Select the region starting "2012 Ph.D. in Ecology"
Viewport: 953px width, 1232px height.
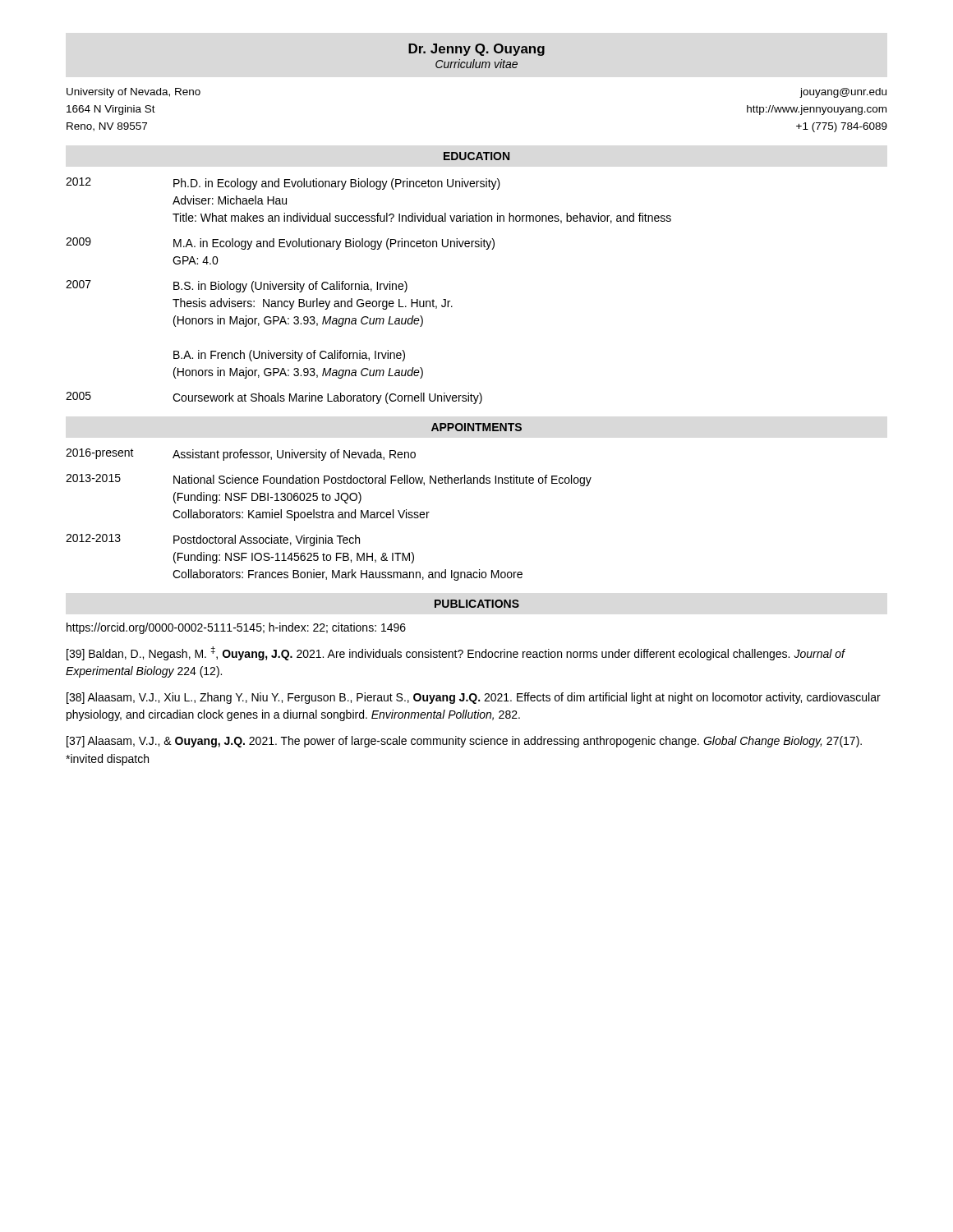coord(476,201)
